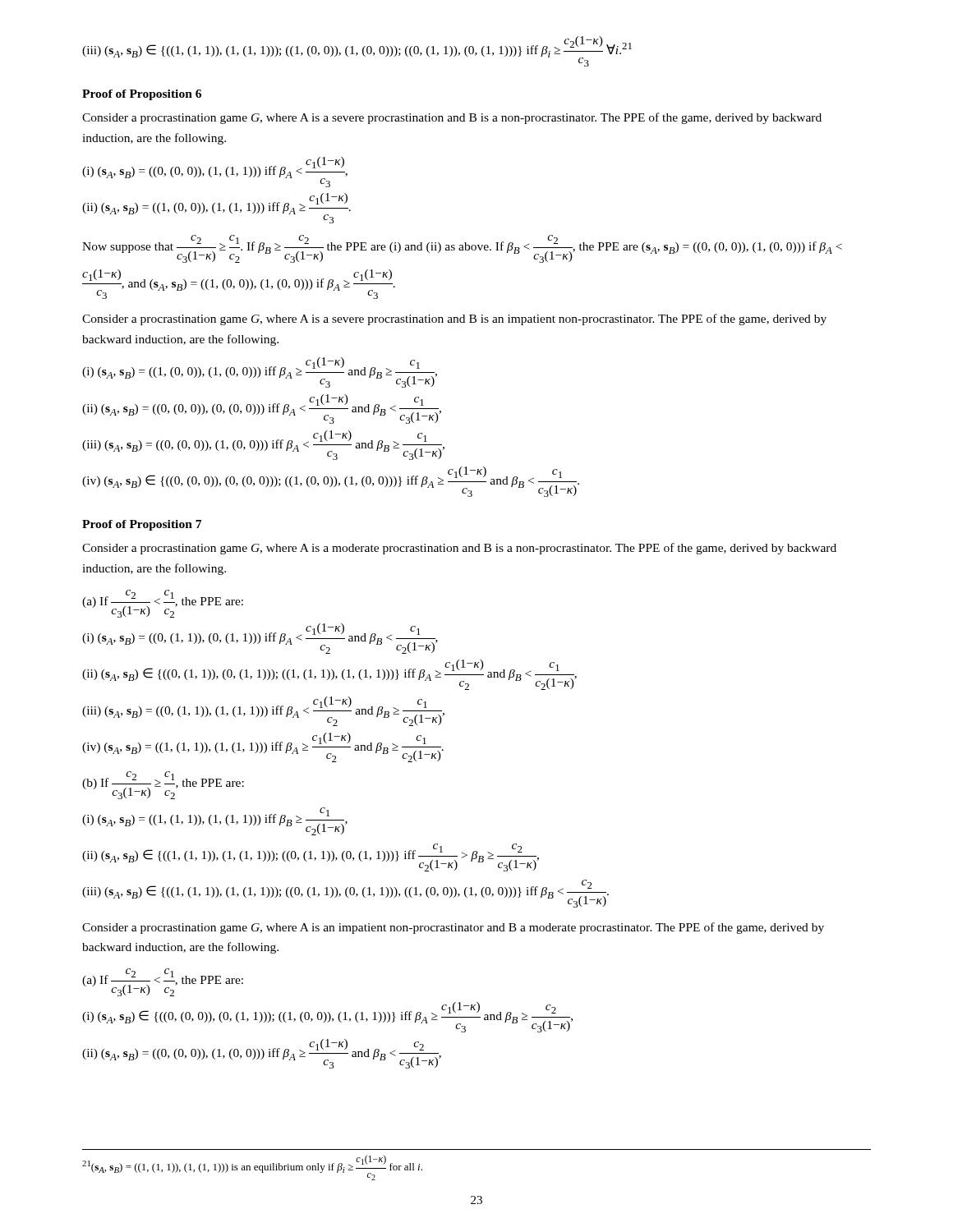Viewport: 953px width, 1232px height.
Task: Point to the text block starting "Proof of Proposition 7"
Action: coord(142,524)
